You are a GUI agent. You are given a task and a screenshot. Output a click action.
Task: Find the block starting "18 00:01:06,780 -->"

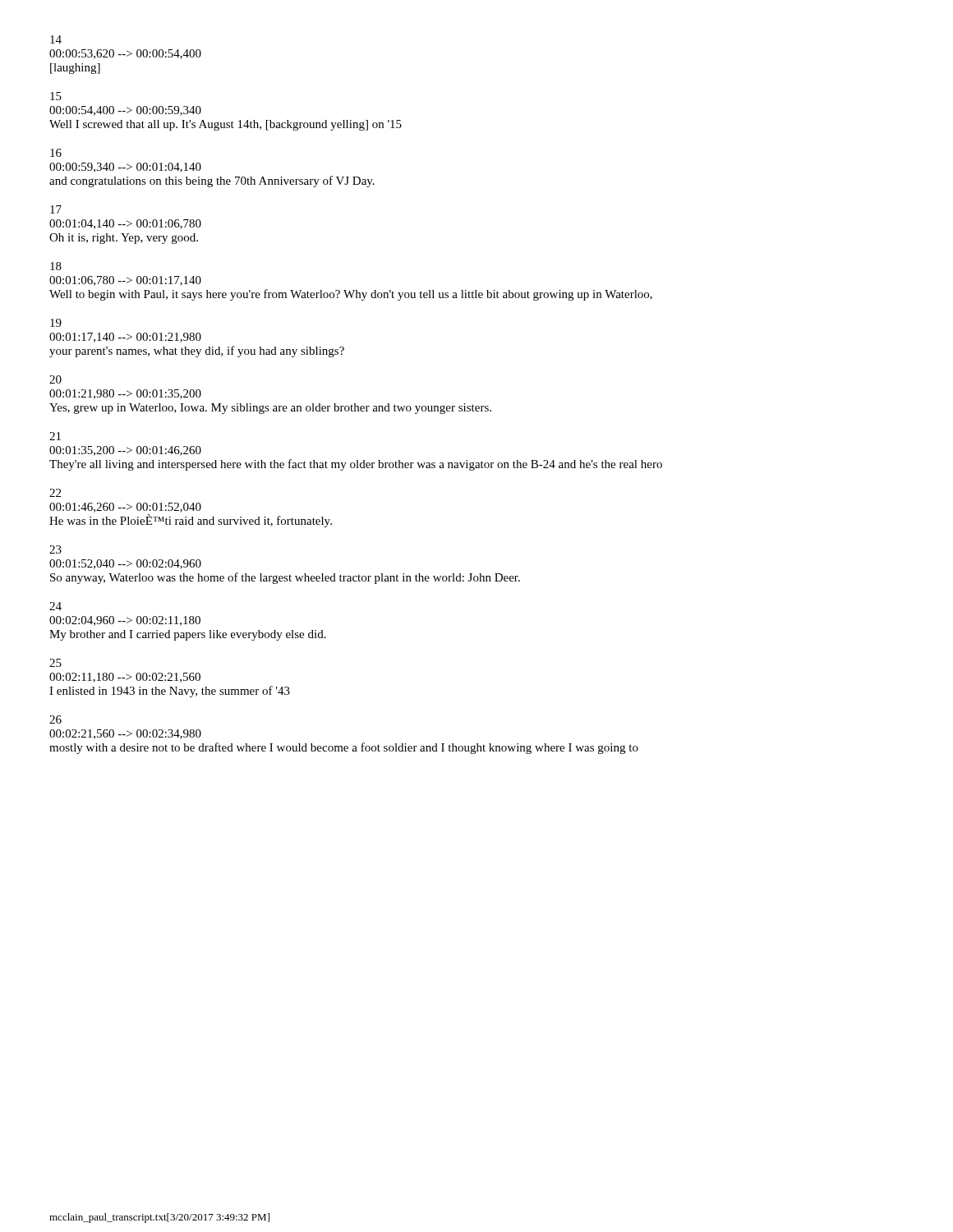pos(476,281)
